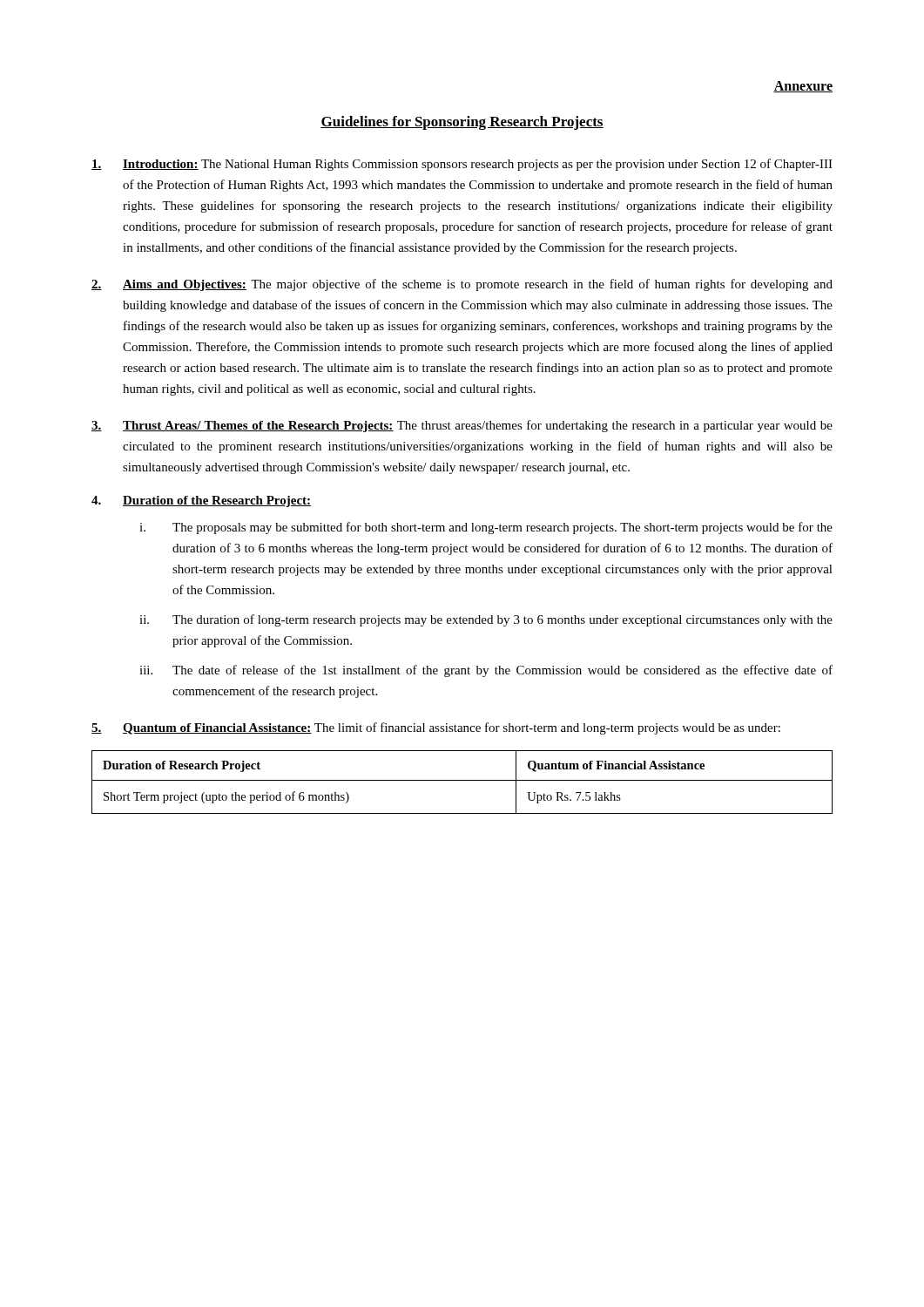Select the list item that reads "ii. The duration of long-term research projects"
The width and height of the screenshot is (924, 1307).
486,630
